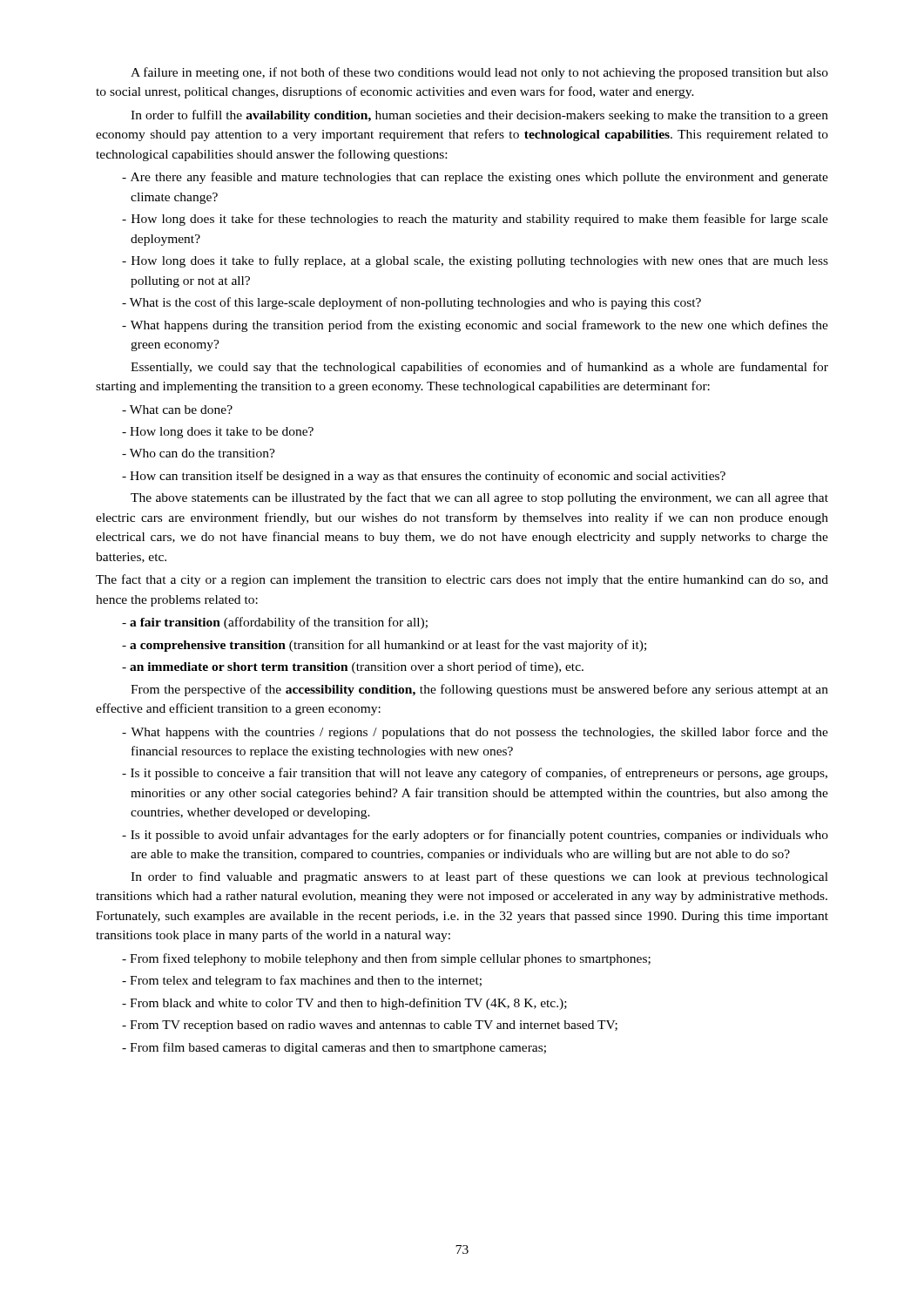924x1307 pixels.
Task: Locate the element starting "In order to fulfill"
Action: [x=462, y=135]
